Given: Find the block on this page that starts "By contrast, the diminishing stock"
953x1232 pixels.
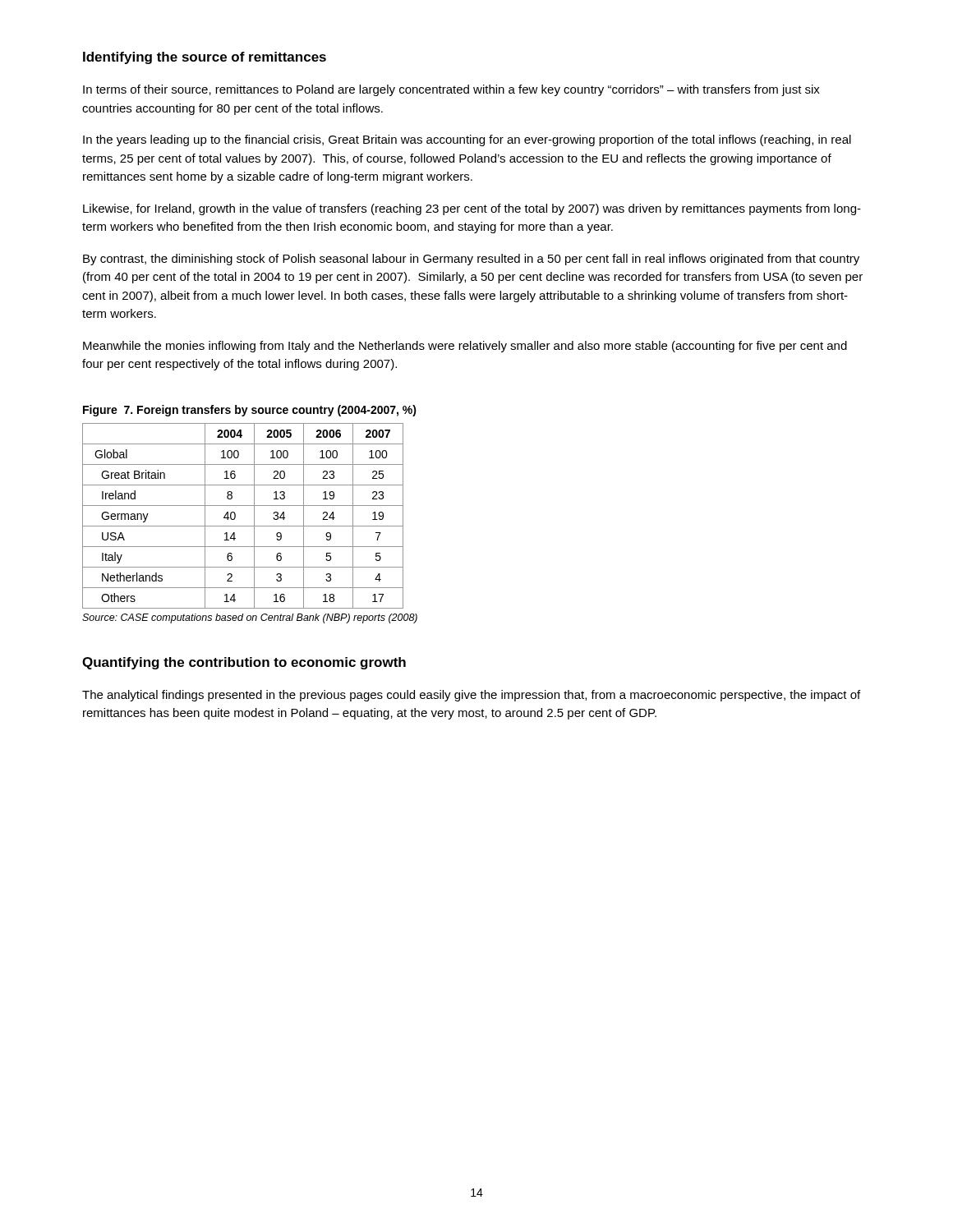Looking at the screenshot, I should [472, 286].
